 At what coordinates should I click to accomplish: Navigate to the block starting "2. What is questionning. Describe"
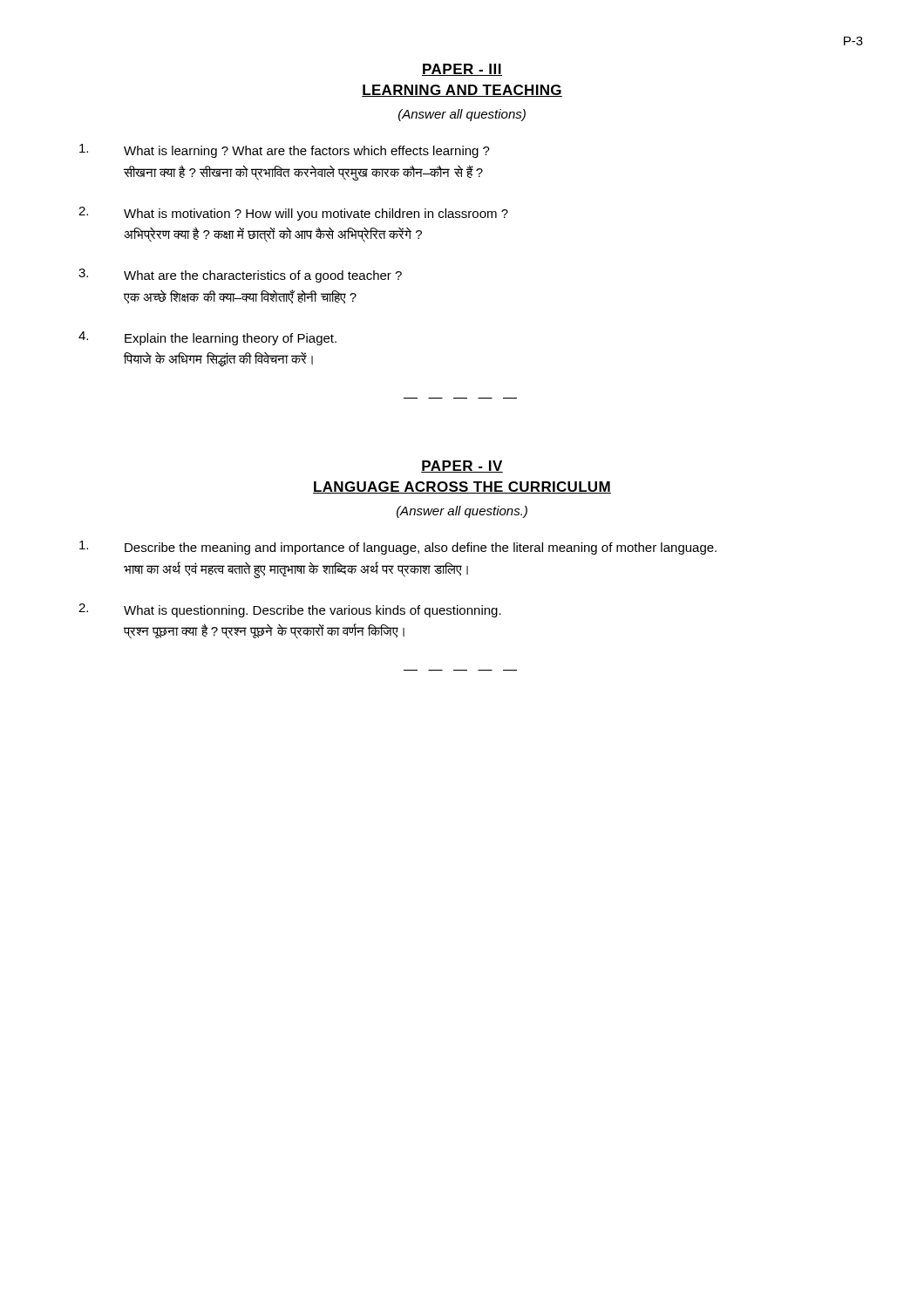290,621
